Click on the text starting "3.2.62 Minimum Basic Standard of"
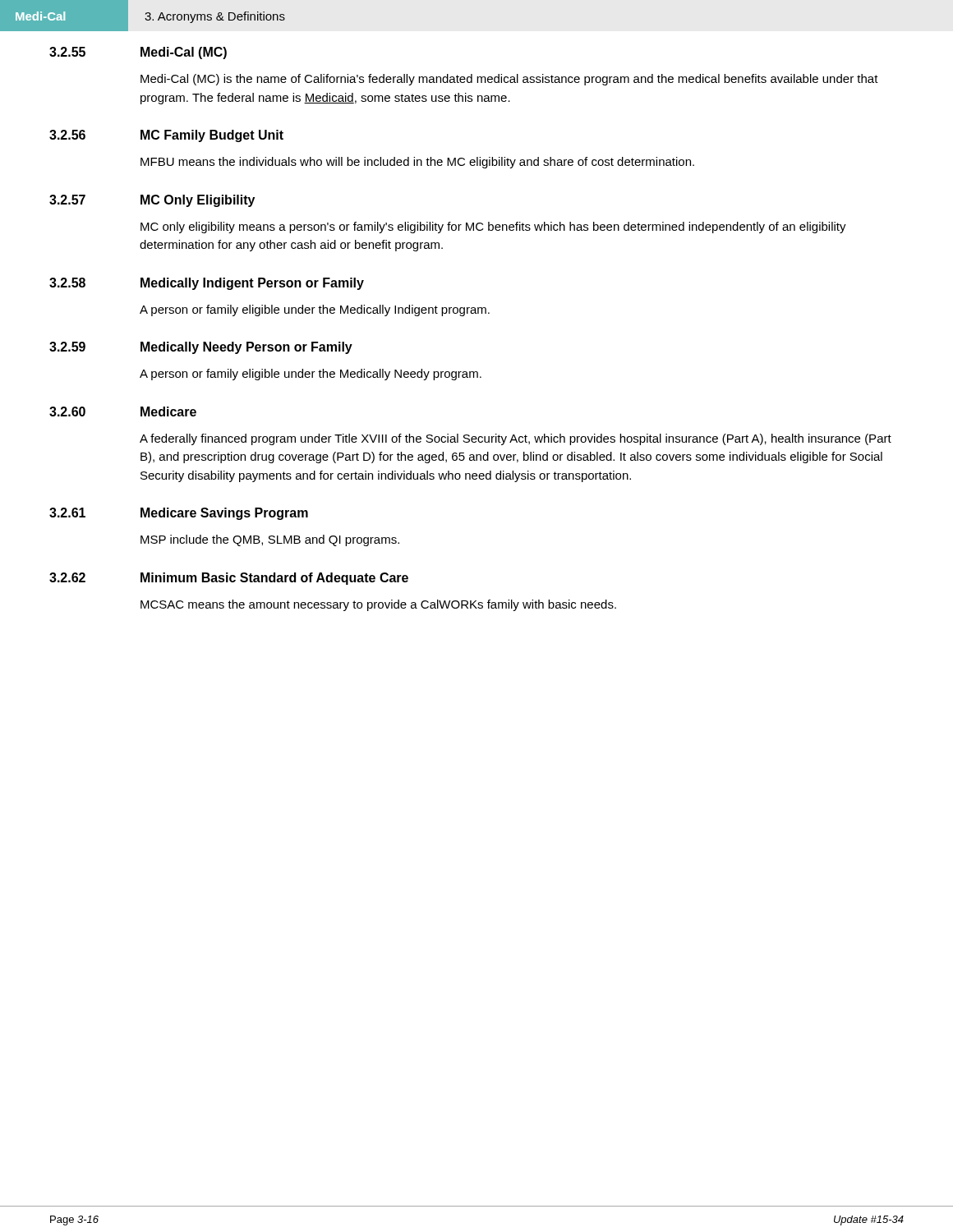 (x=476, y=592)
